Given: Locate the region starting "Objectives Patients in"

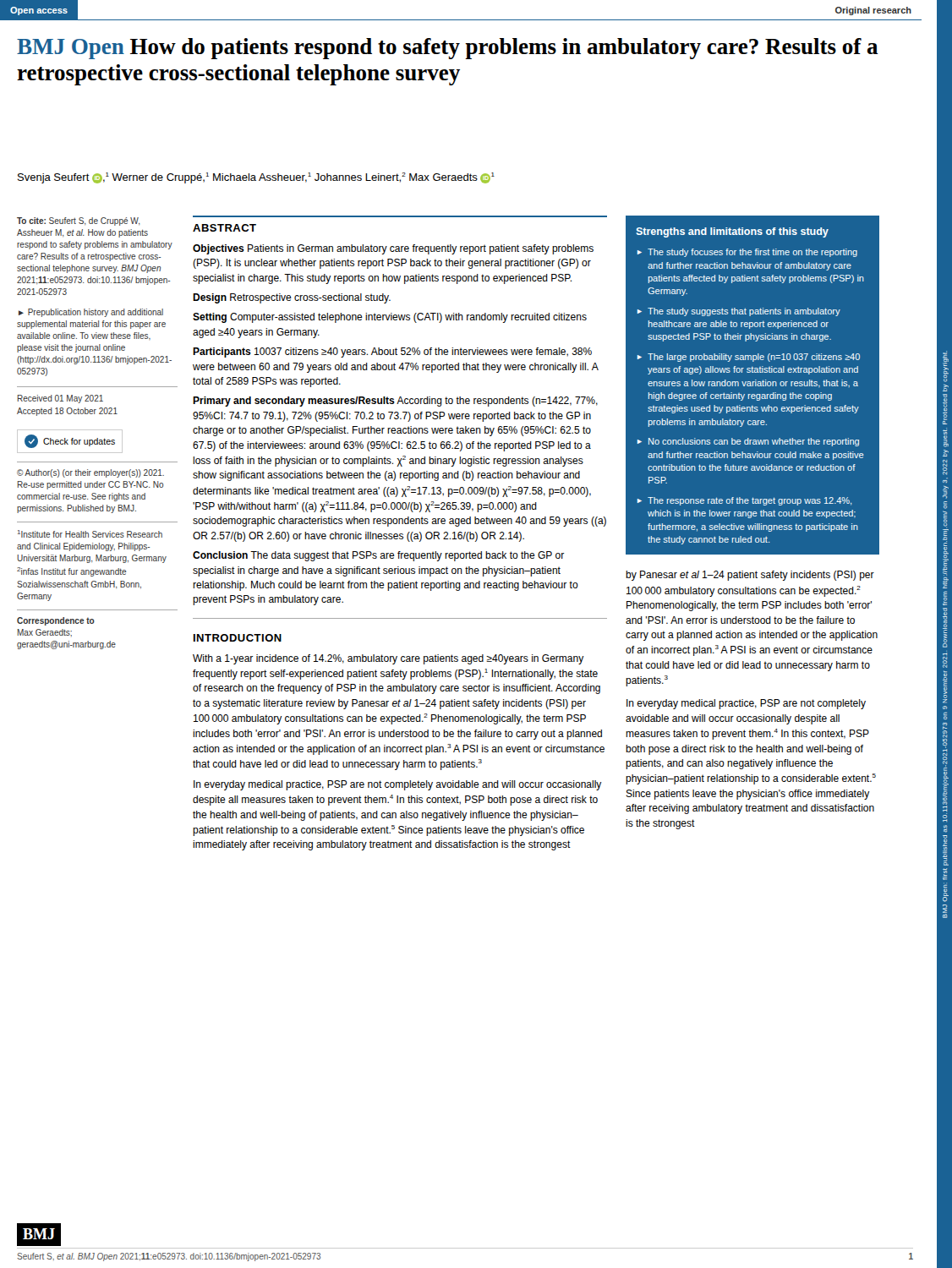Looking at the screenshot, I should coord(393,263).
